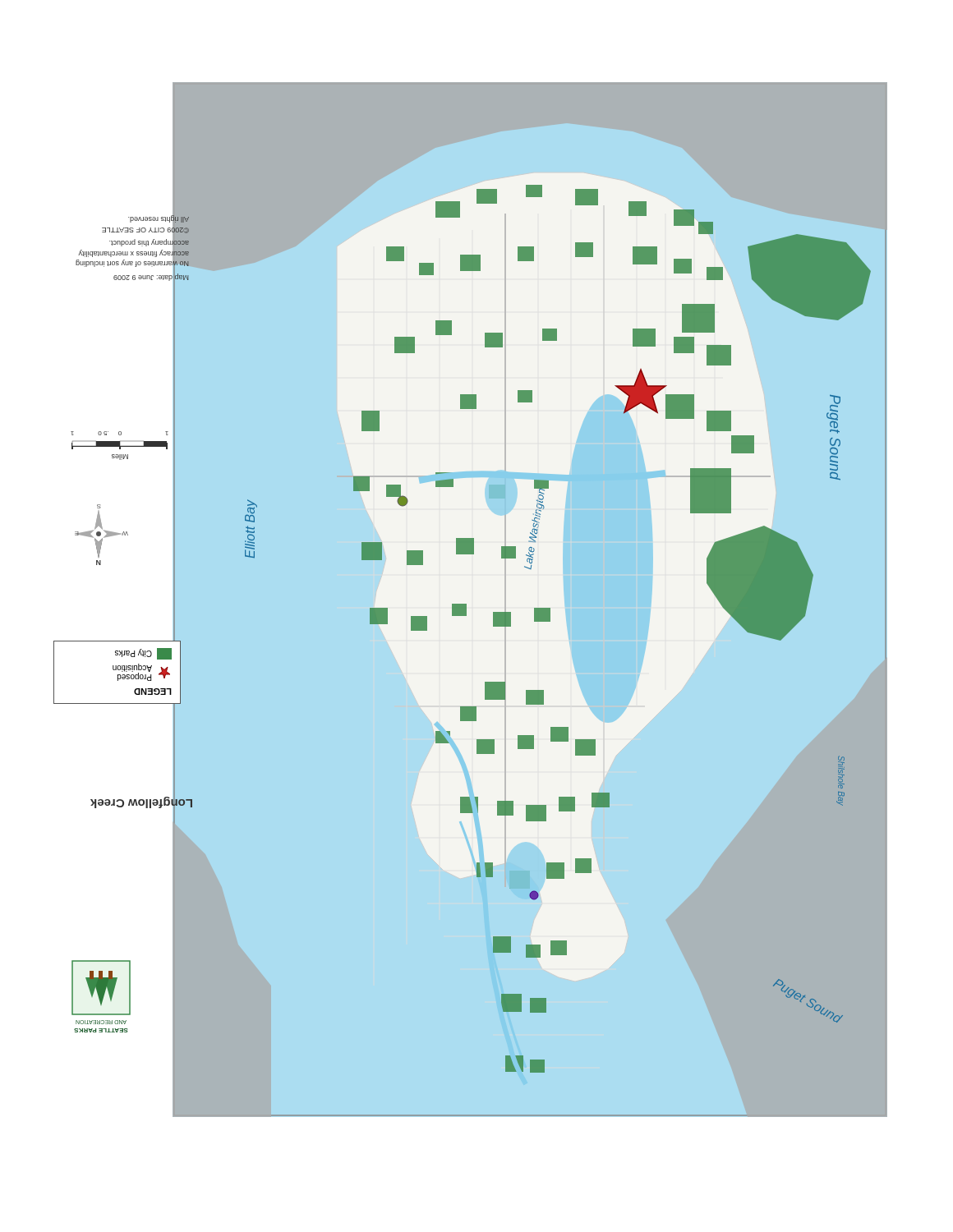Locate the logo
The width and height of the screenshot is (953, 1232).
(101, 998)
